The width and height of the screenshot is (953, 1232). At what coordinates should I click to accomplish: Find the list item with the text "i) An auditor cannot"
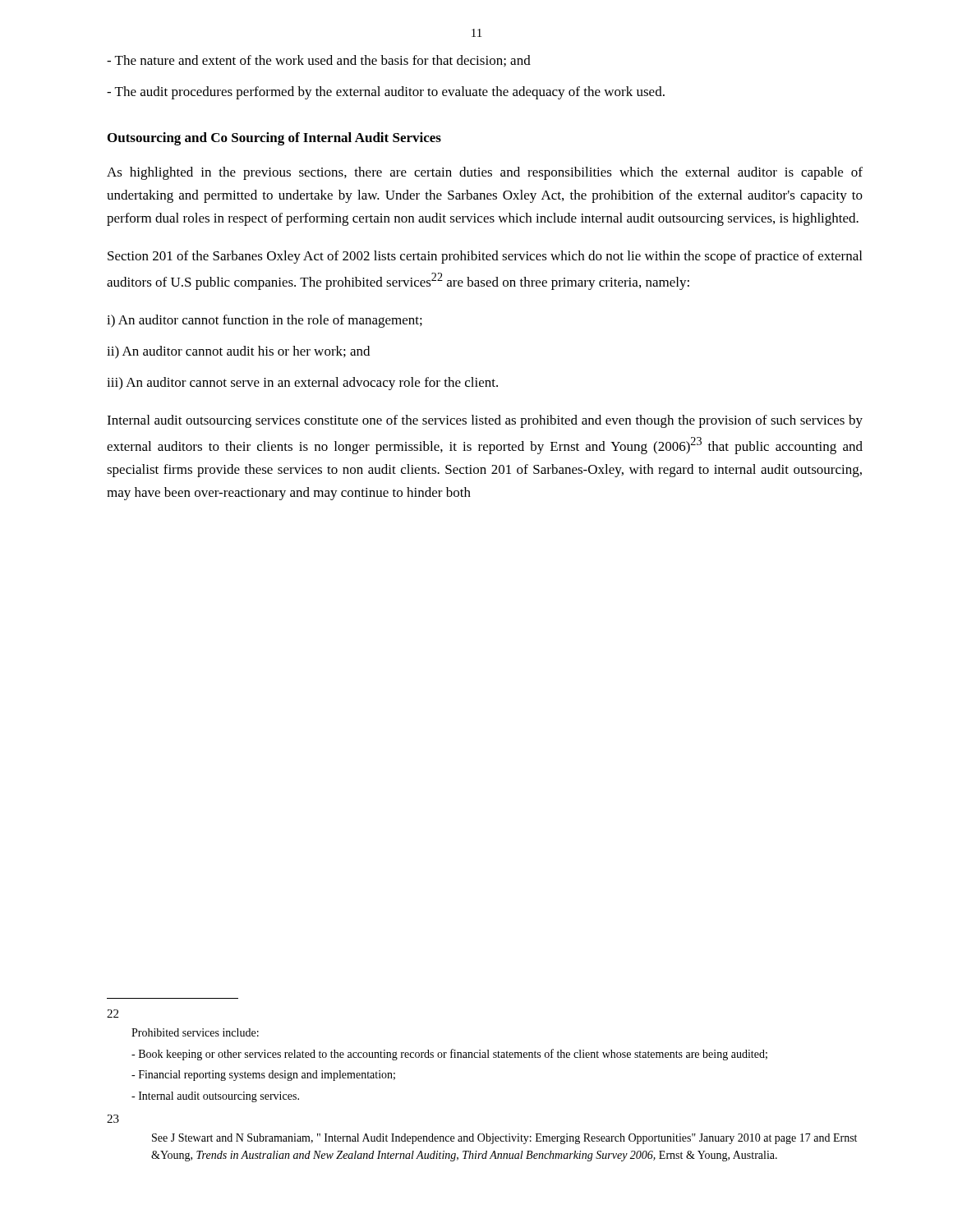pyautogui.click(x=265, y=320)
